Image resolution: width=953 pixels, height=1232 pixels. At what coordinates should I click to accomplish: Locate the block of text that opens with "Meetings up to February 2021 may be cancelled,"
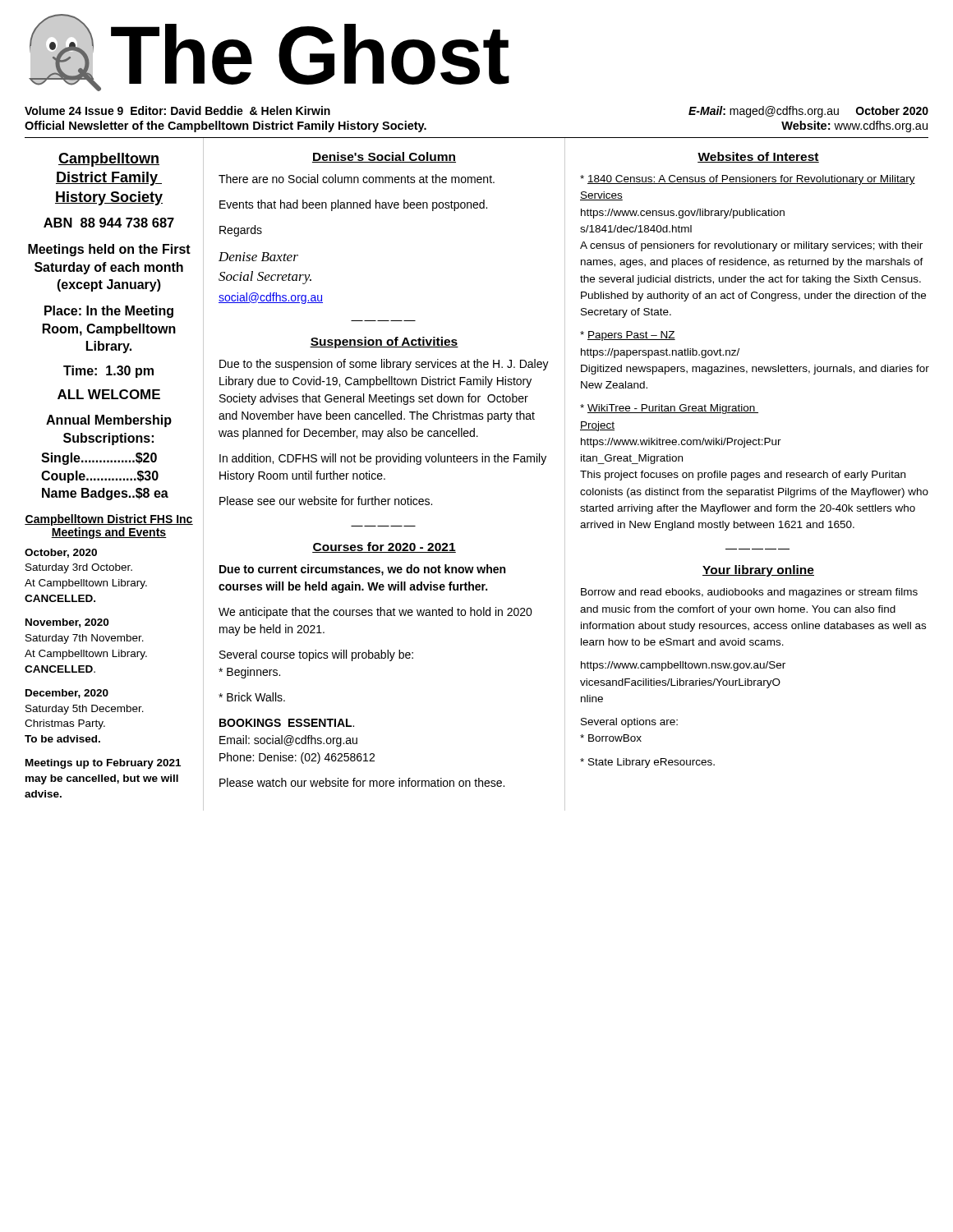tap(103, 778)
